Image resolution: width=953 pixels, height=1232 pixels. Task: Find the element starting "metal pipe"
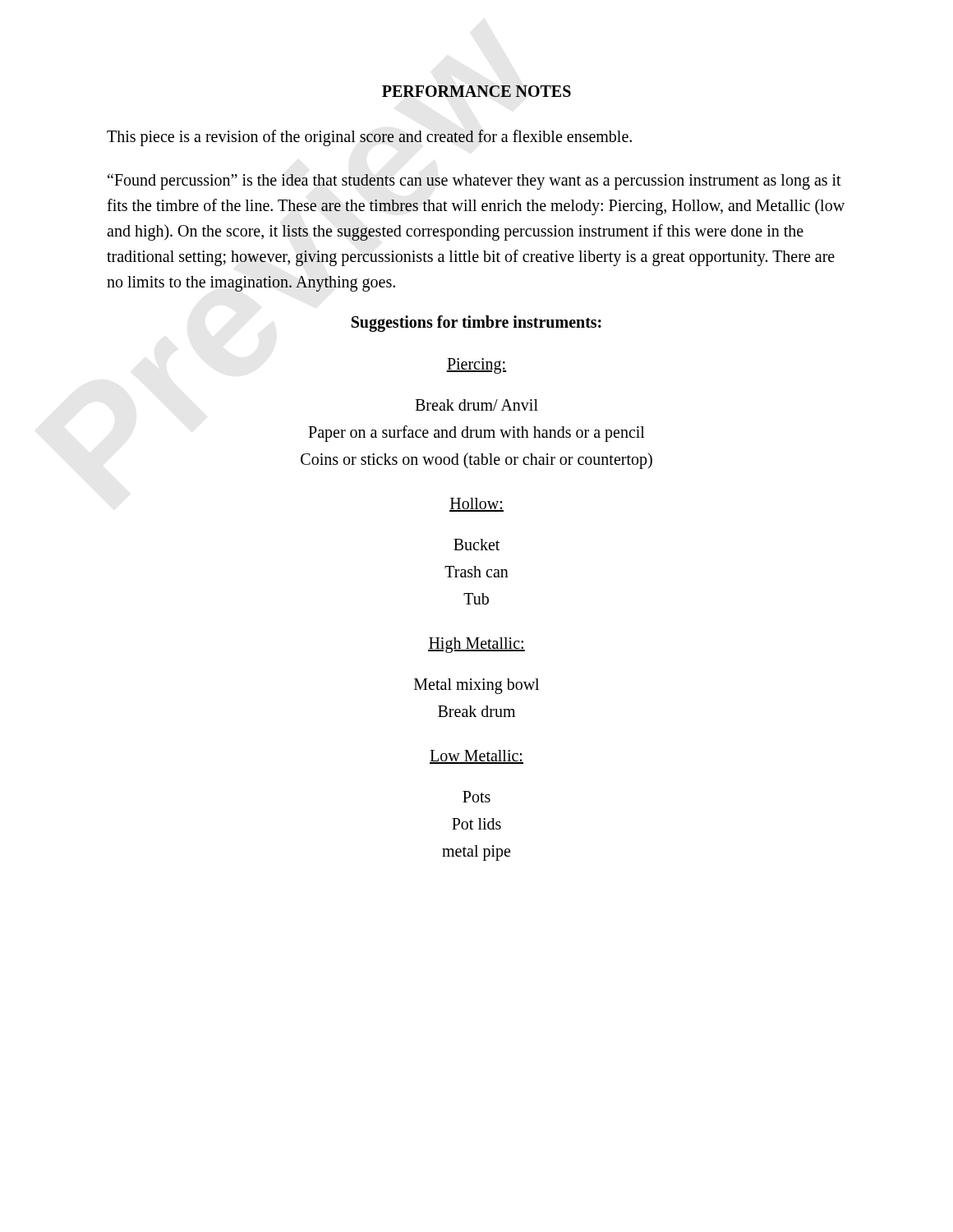tap(476, 851)
